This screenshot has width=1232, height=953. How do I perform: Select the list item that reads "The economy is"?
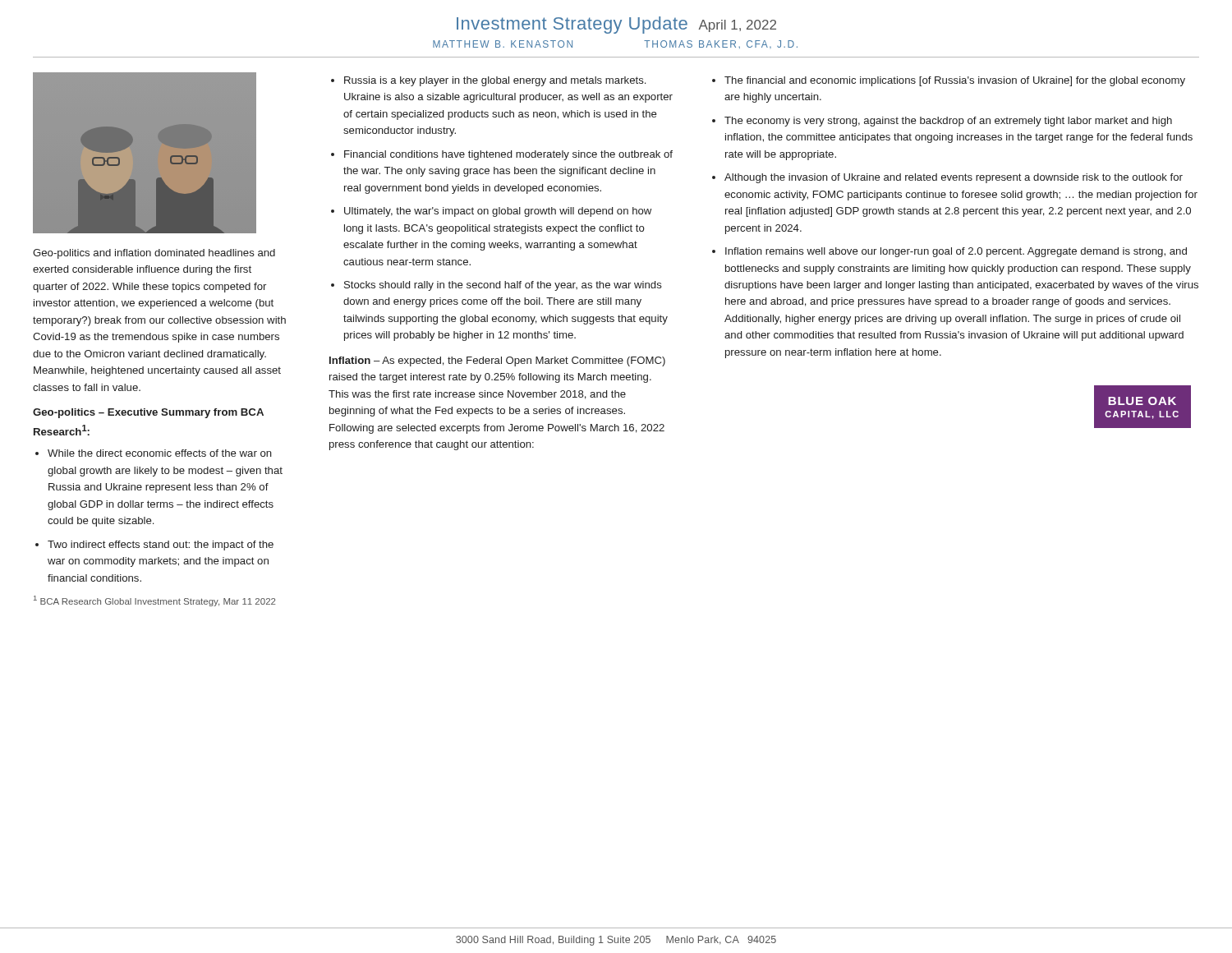point(959,137)
